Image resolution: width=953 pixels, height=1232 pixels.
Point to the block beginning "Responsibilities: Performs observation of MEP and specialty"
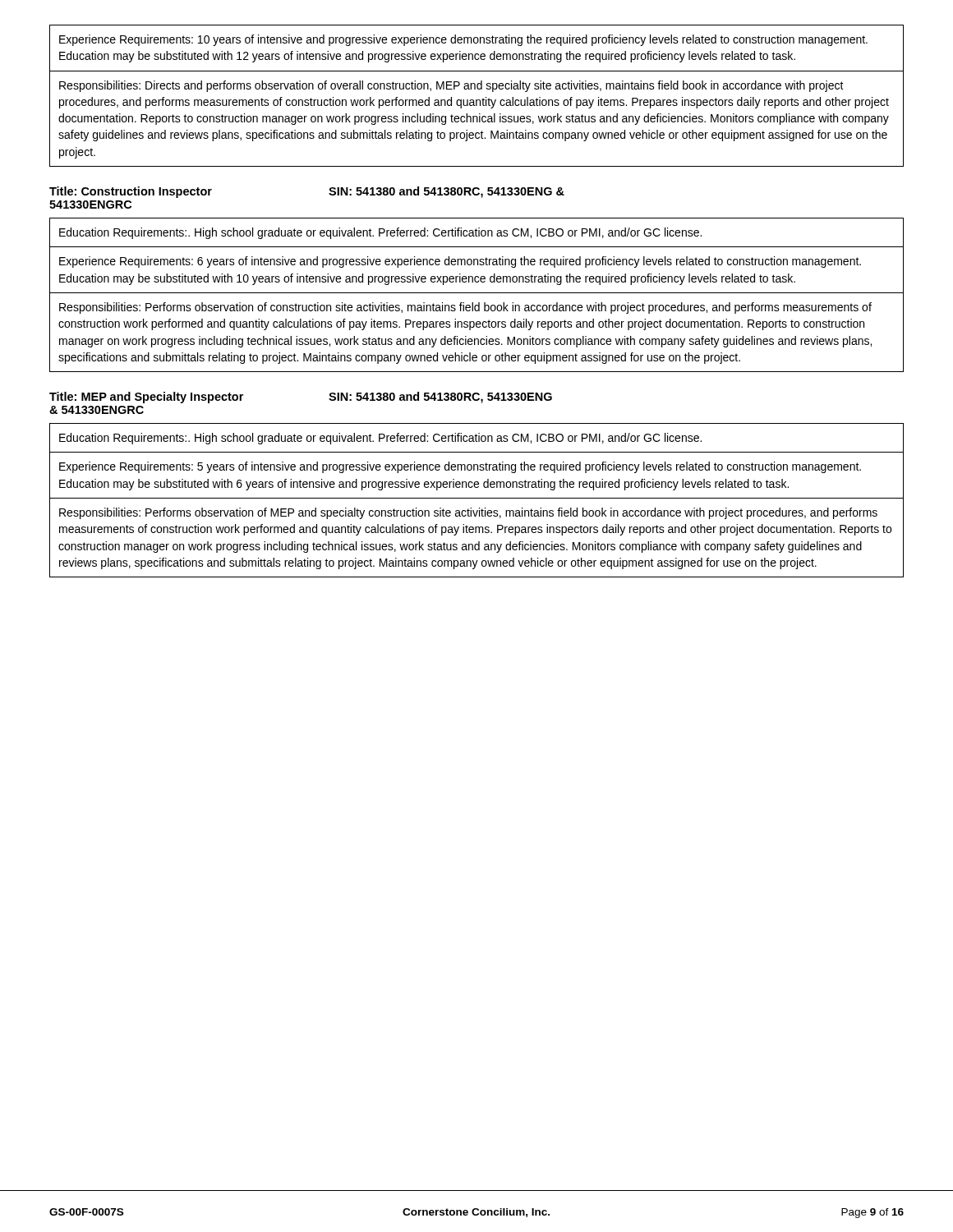[x=475, y=538]
